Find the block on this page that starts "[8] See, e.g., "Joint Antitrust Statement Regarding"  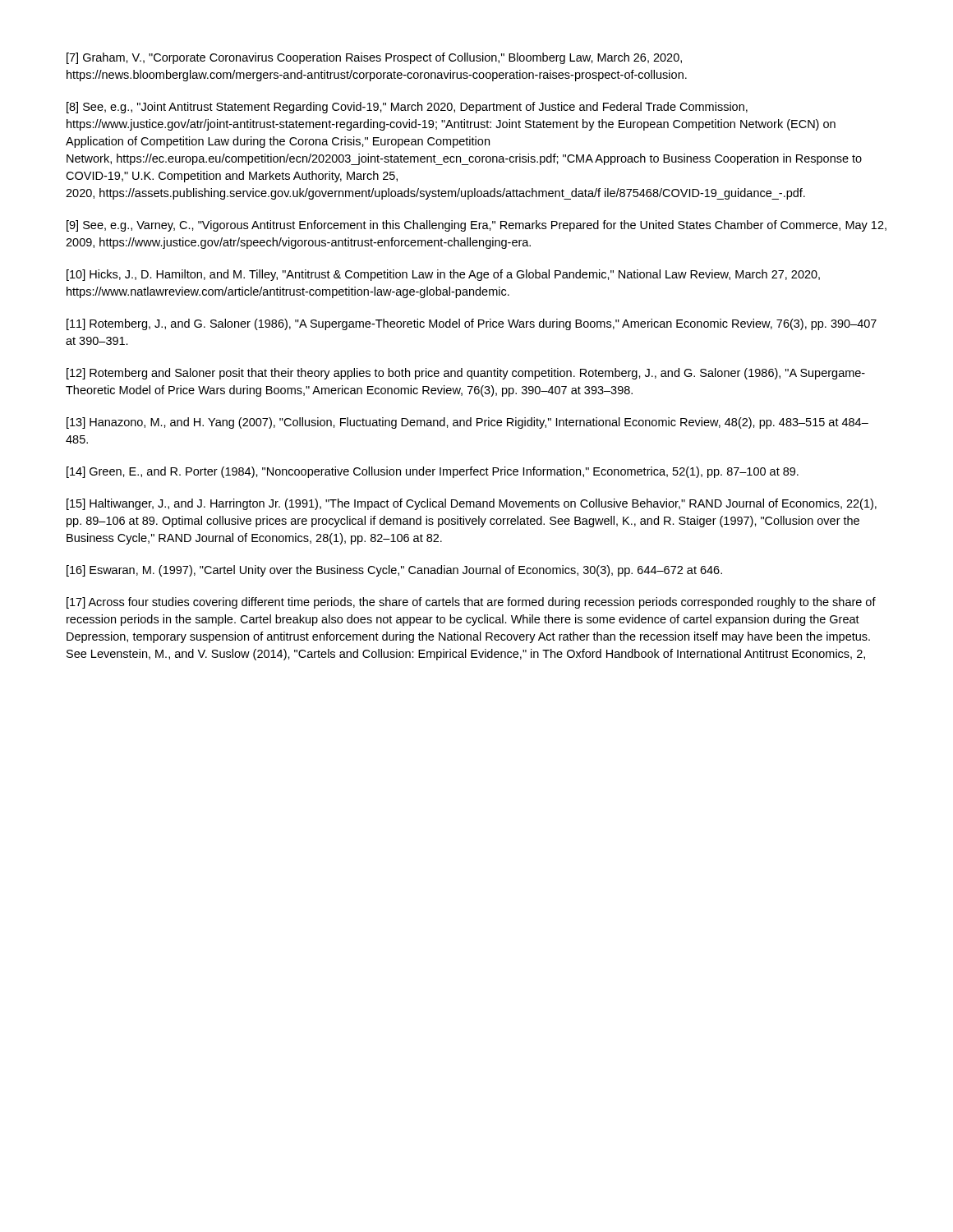(464, 150)
